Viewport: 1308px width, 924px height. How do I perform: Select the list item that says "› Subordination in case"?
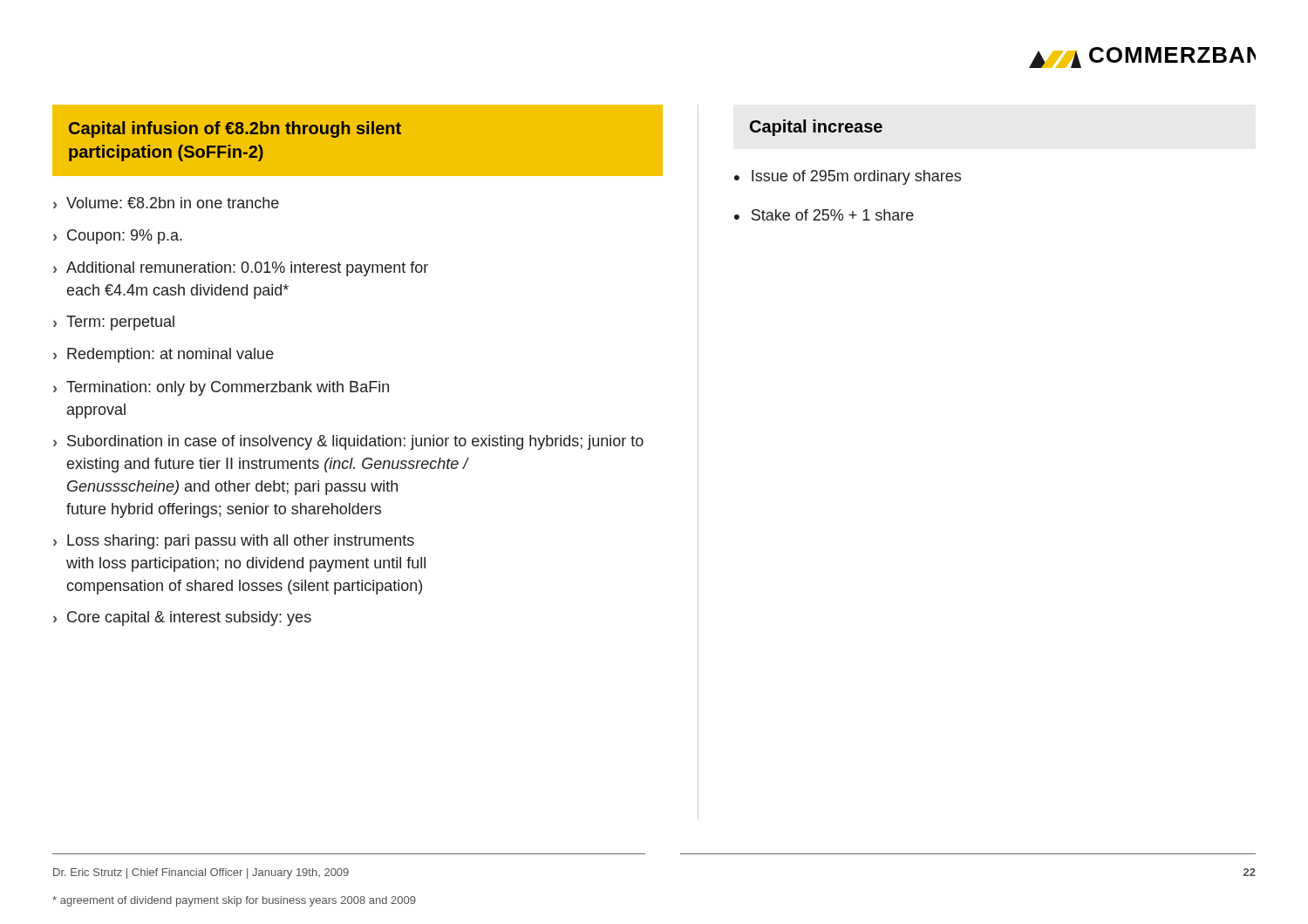pos(358,475)
